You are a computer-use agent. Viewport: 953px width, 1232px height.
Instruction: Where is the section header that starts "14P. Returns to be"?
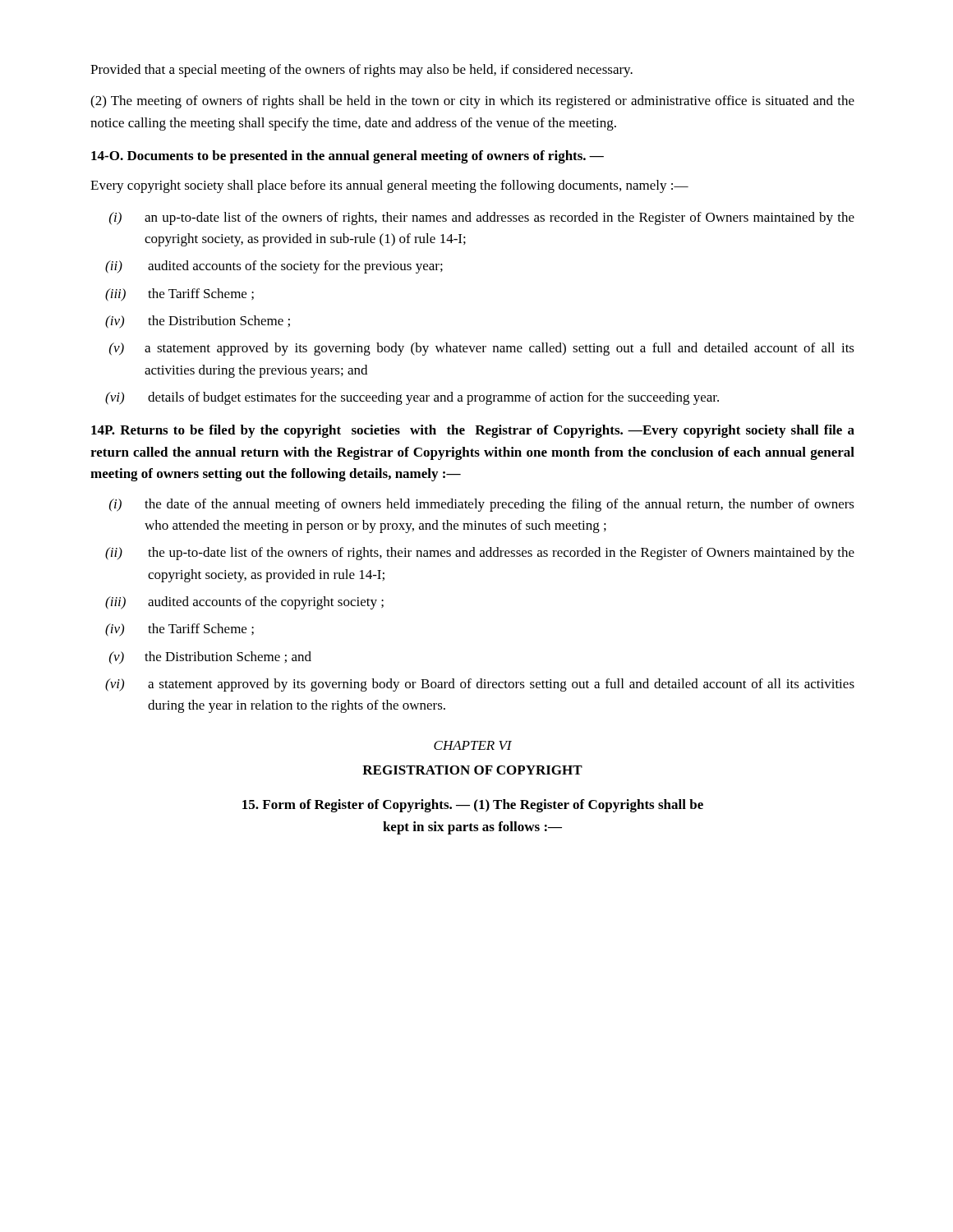pos(472,452)
